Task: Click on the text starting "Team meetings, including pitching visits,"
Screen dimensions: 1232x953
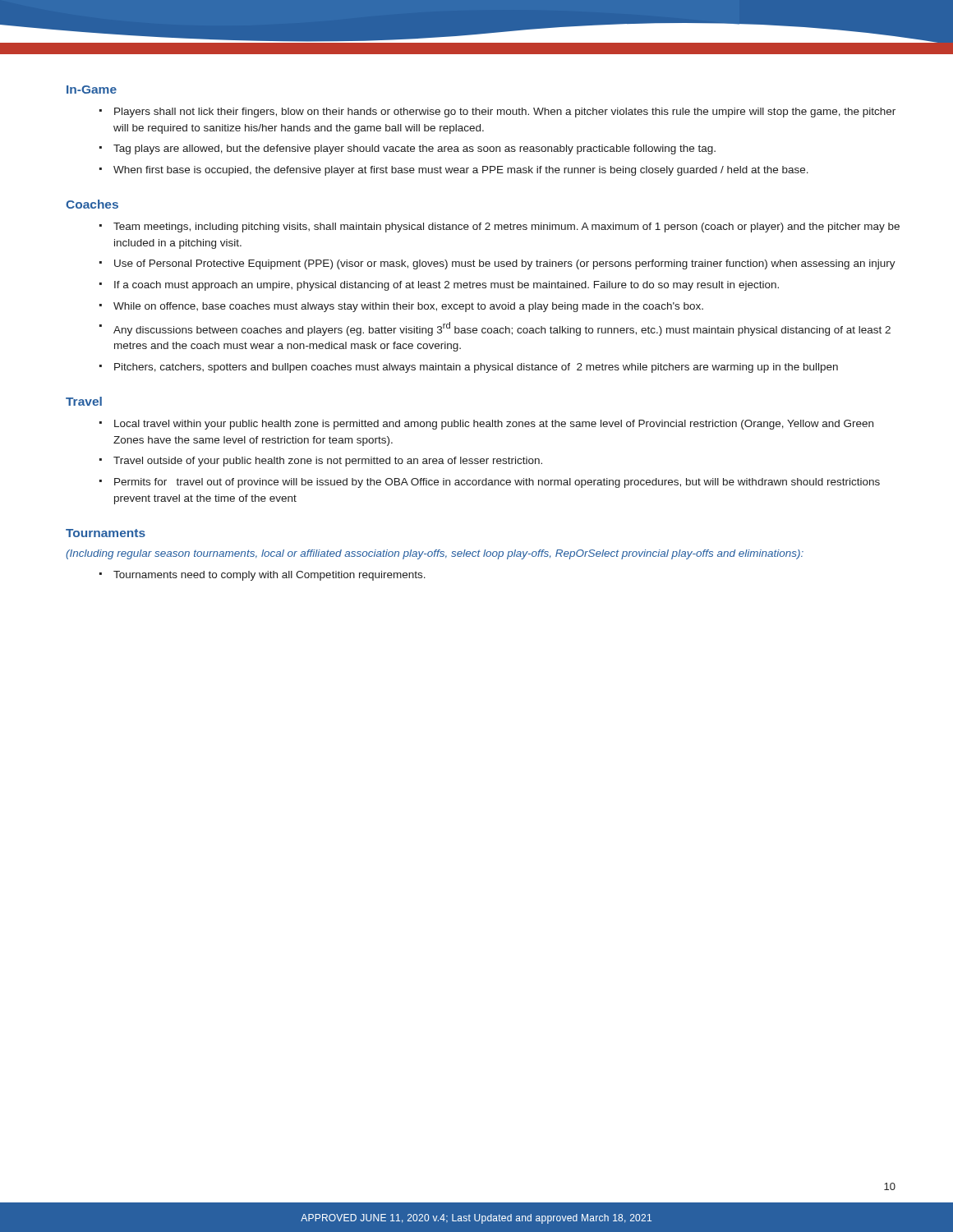Action: click(x=501, y=235)
